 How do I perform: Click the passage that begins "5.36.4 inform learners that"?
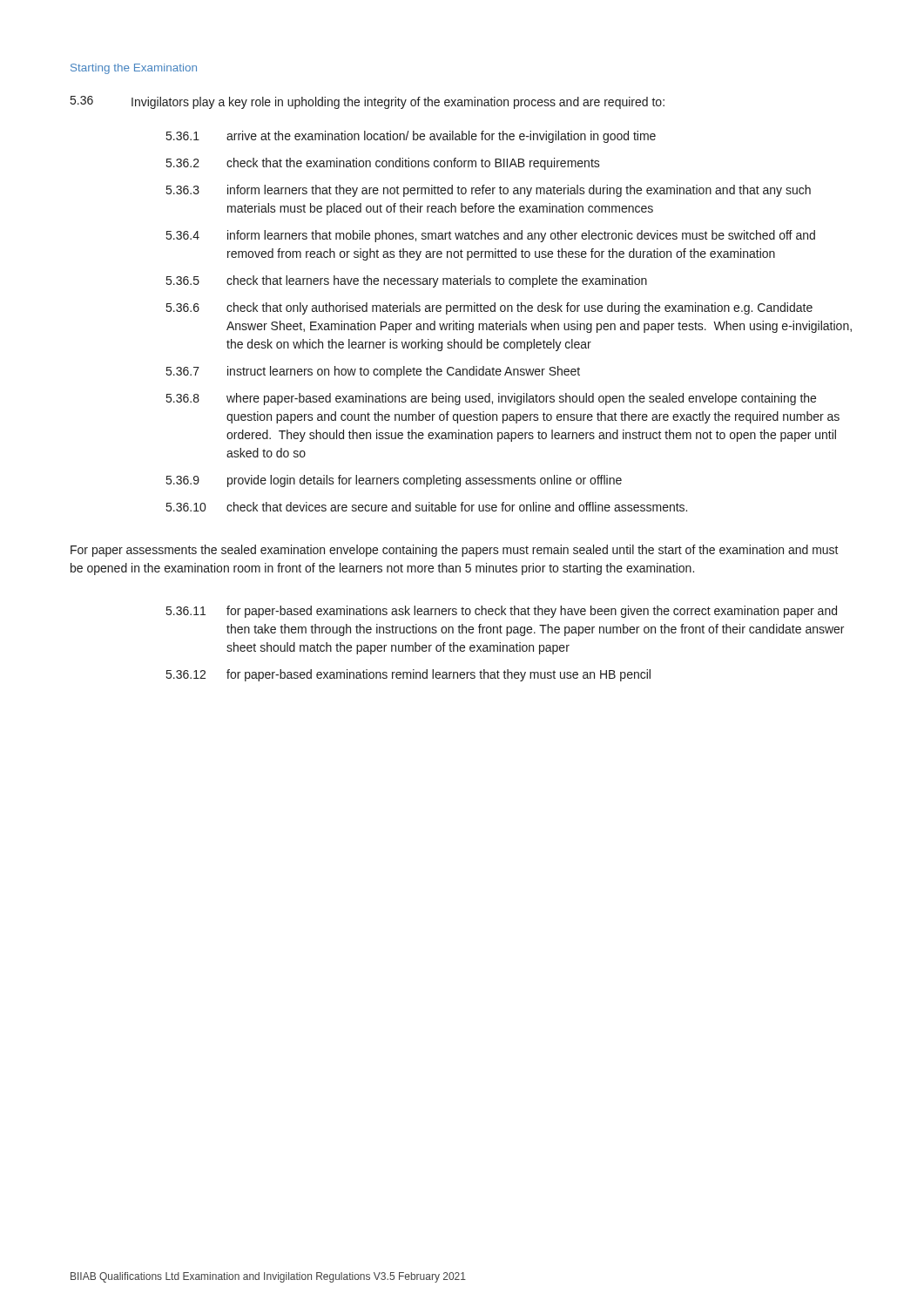point(510,245)
